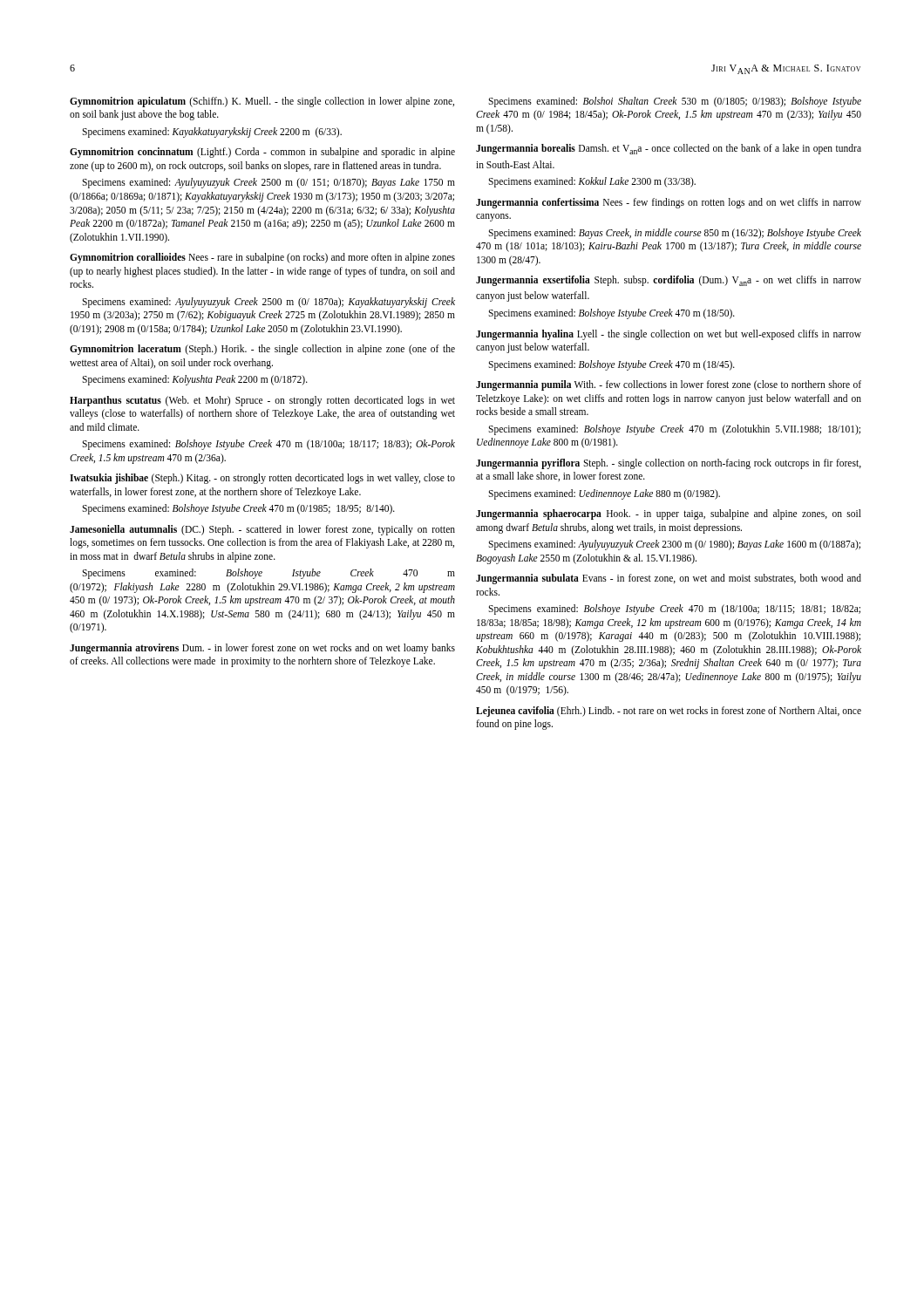Point to the block beginning "Jungermannia subulata Evans - in forest zone,"
This screenshot has height=1308, width=924.
[x=669, y=635]
